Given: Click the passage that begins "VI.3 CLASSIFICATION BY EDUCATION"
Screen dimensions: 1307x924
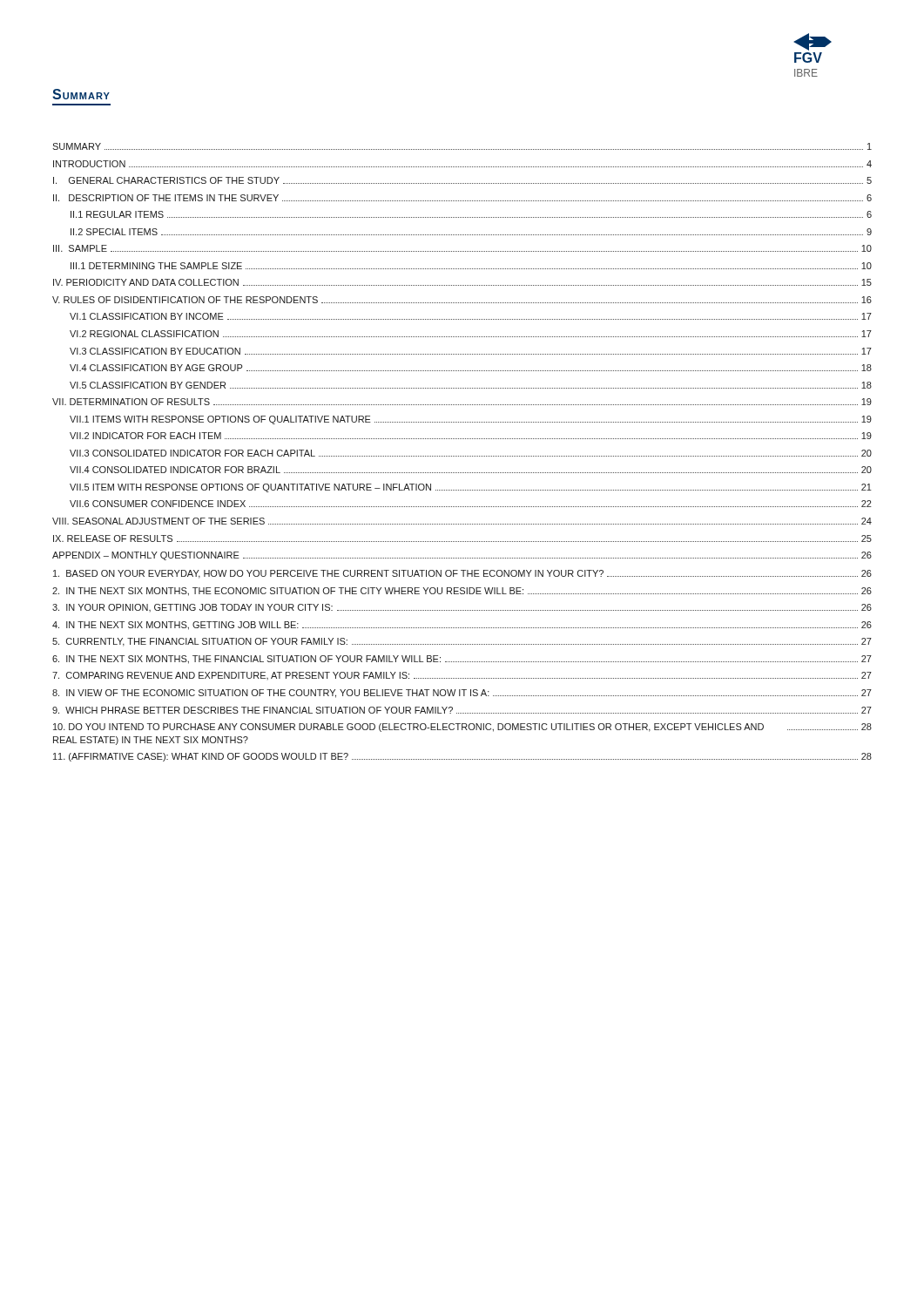Looking at the screenshot, I should pos(462,351).
